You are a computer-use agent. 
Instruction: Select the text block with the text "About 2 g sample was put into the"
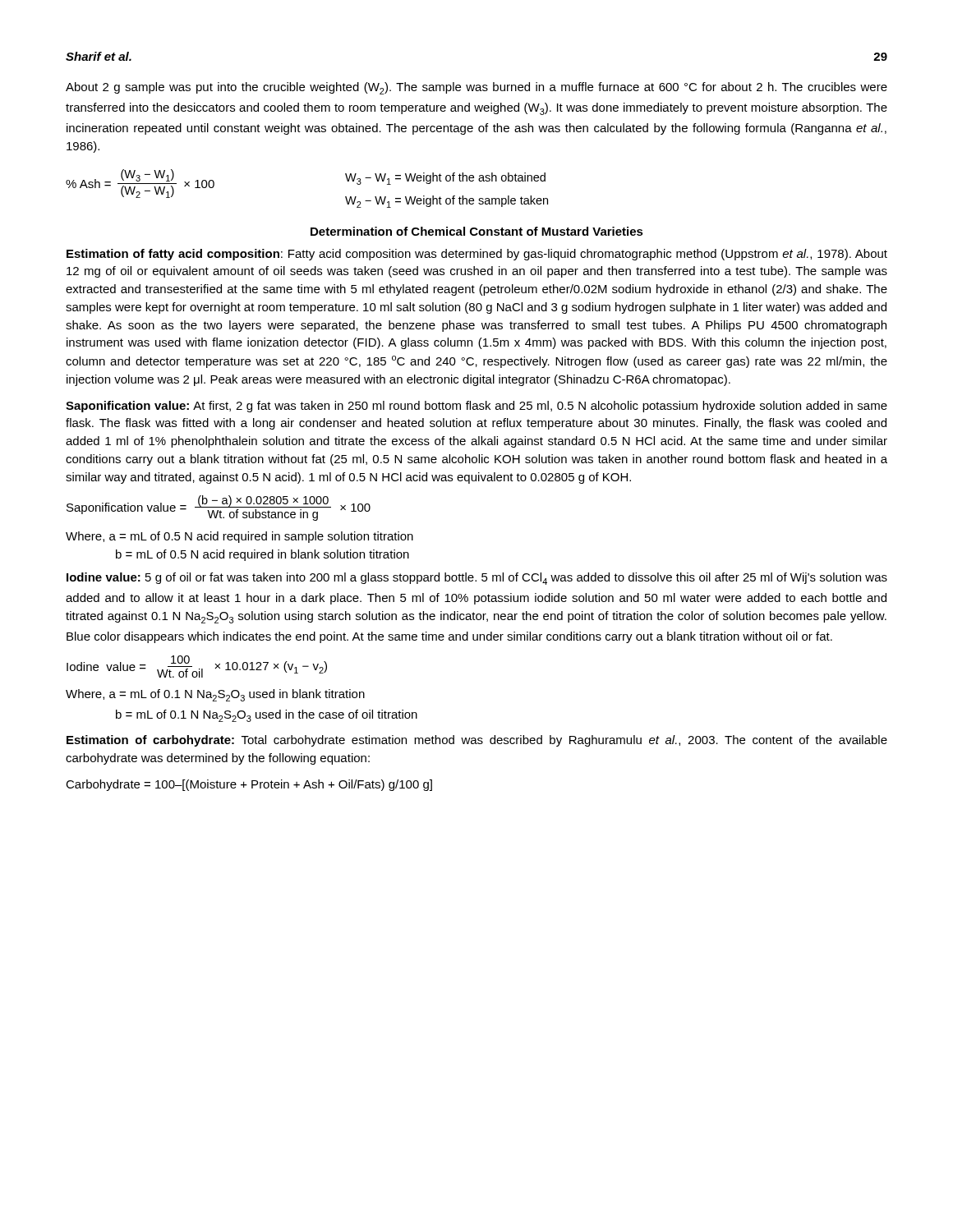(476, 116)
